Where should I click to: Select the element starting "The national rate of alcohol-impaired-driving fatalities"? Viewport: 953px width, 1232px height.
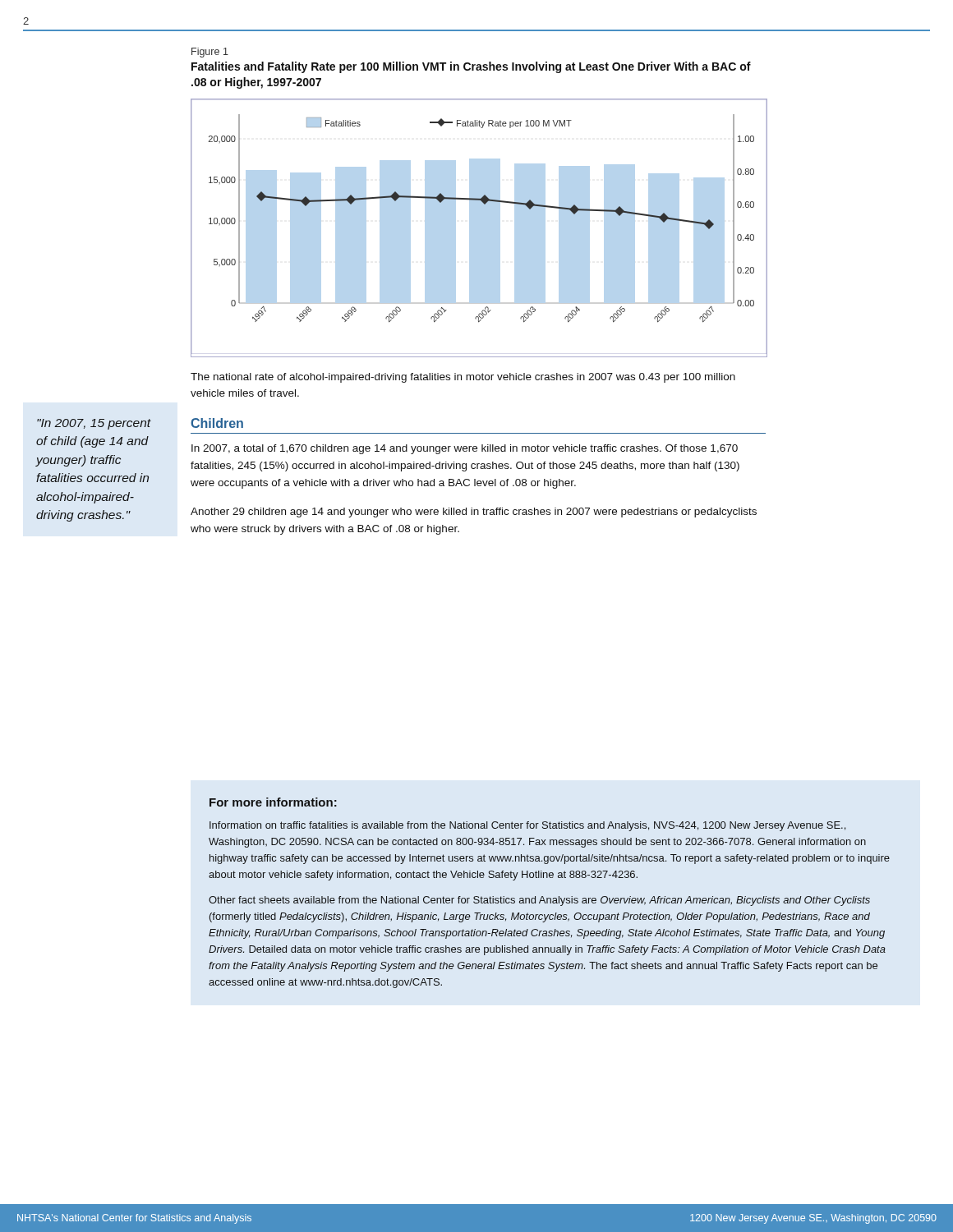463,385
